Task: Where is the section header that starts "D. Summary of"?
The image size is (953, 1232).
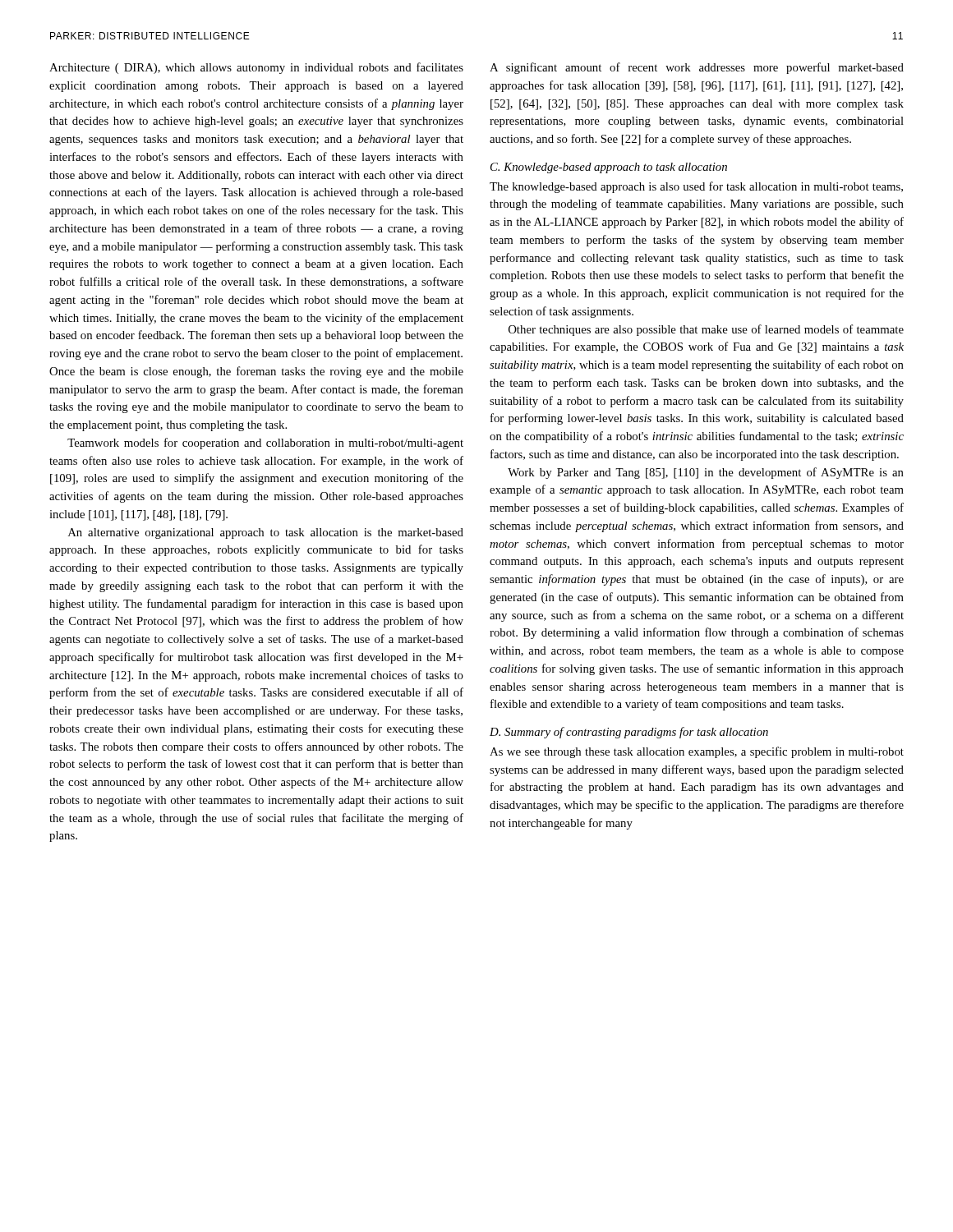Action: point(697,732)
